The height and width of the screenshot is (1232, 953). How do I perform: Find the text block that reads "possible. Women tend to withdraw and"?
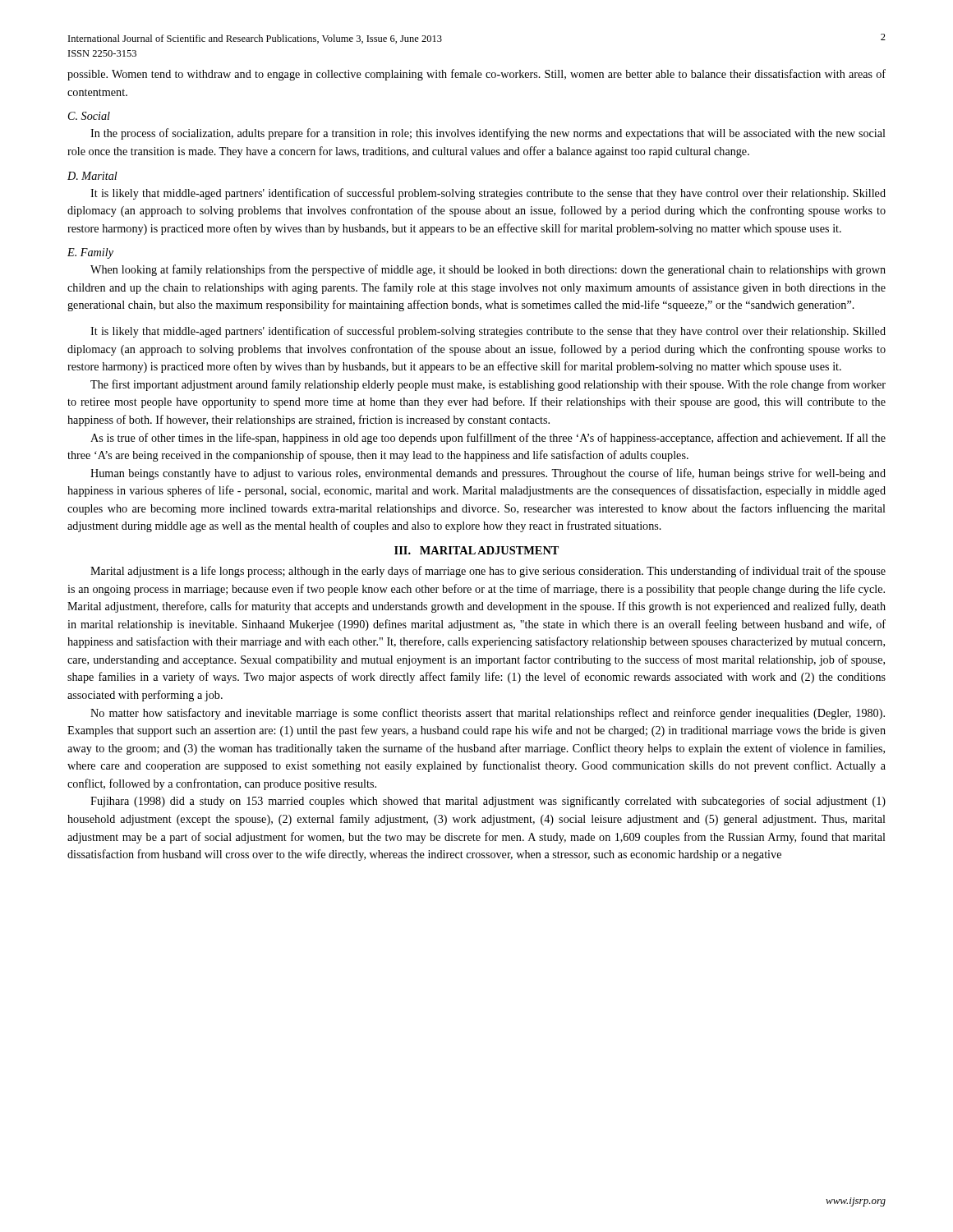[x=476, y=84]
